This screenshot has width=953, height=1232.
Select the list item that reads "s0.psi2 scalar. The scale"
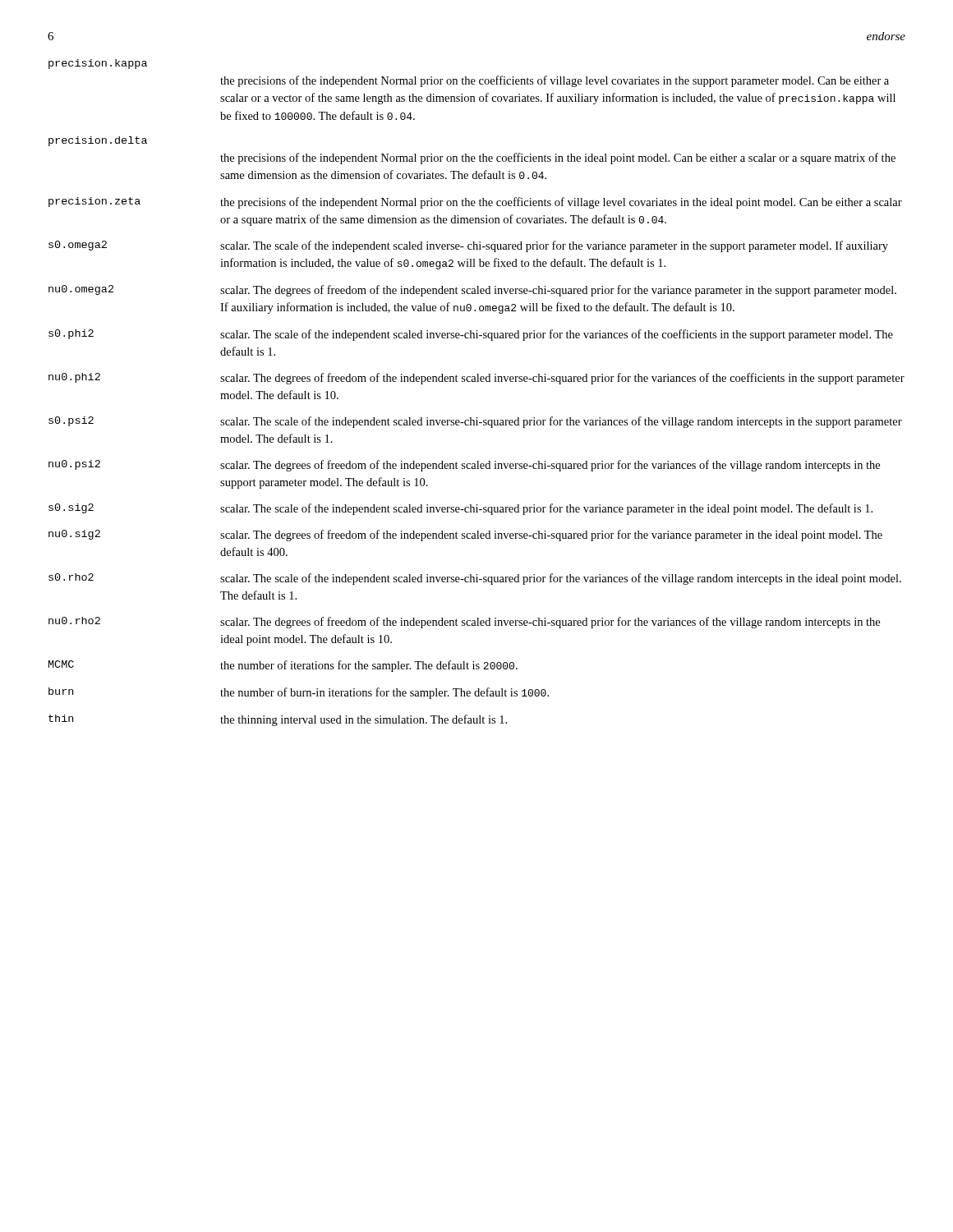(476, 431)
